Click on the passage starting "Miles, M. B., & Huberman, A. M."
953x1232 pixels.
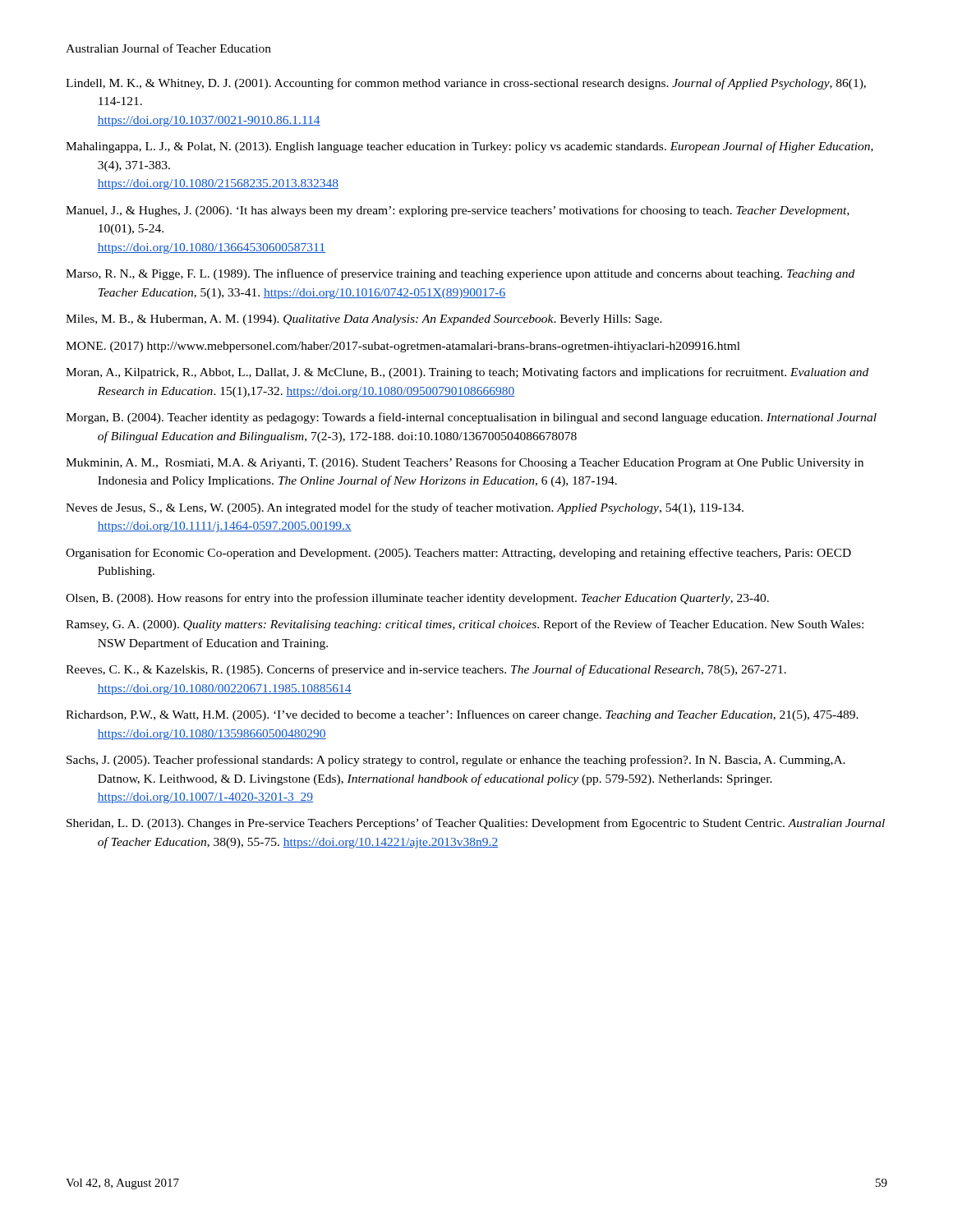click(364, 318)
